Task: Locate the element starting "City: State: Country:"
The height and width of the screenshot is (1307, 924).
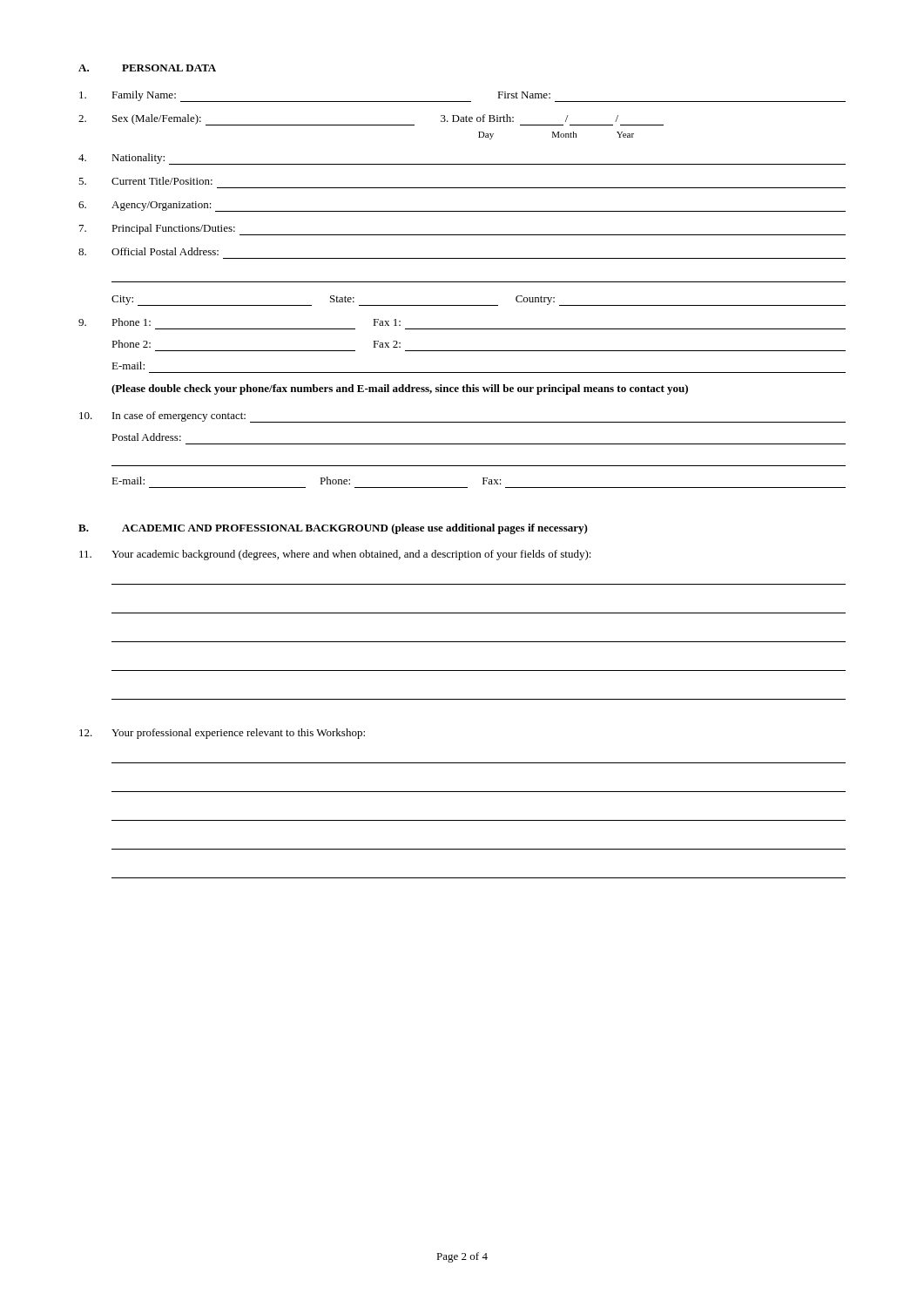Action: (479, 298)
